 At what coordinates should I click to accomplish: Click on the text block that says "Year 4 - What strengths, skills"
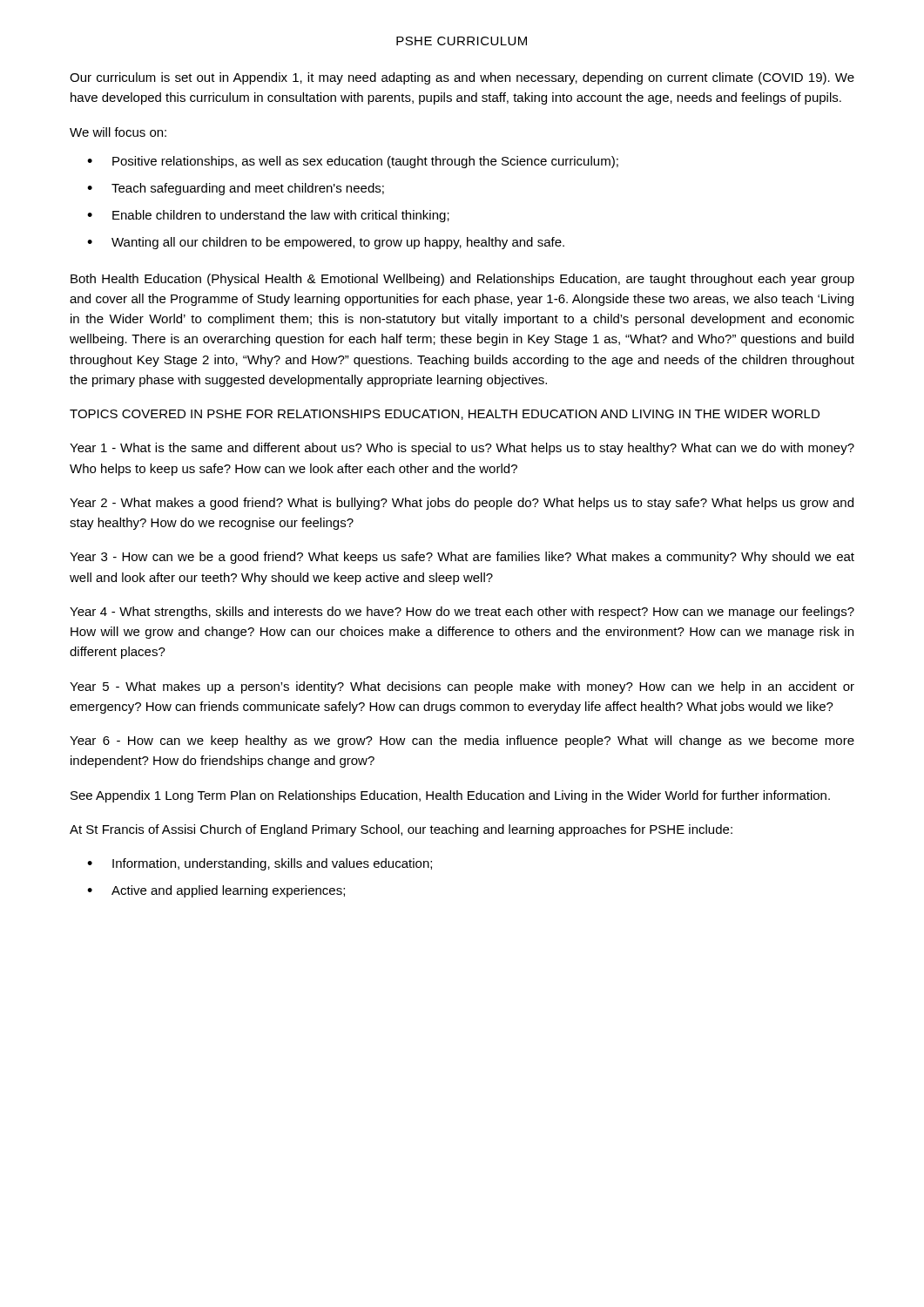(x=462, y=631)
